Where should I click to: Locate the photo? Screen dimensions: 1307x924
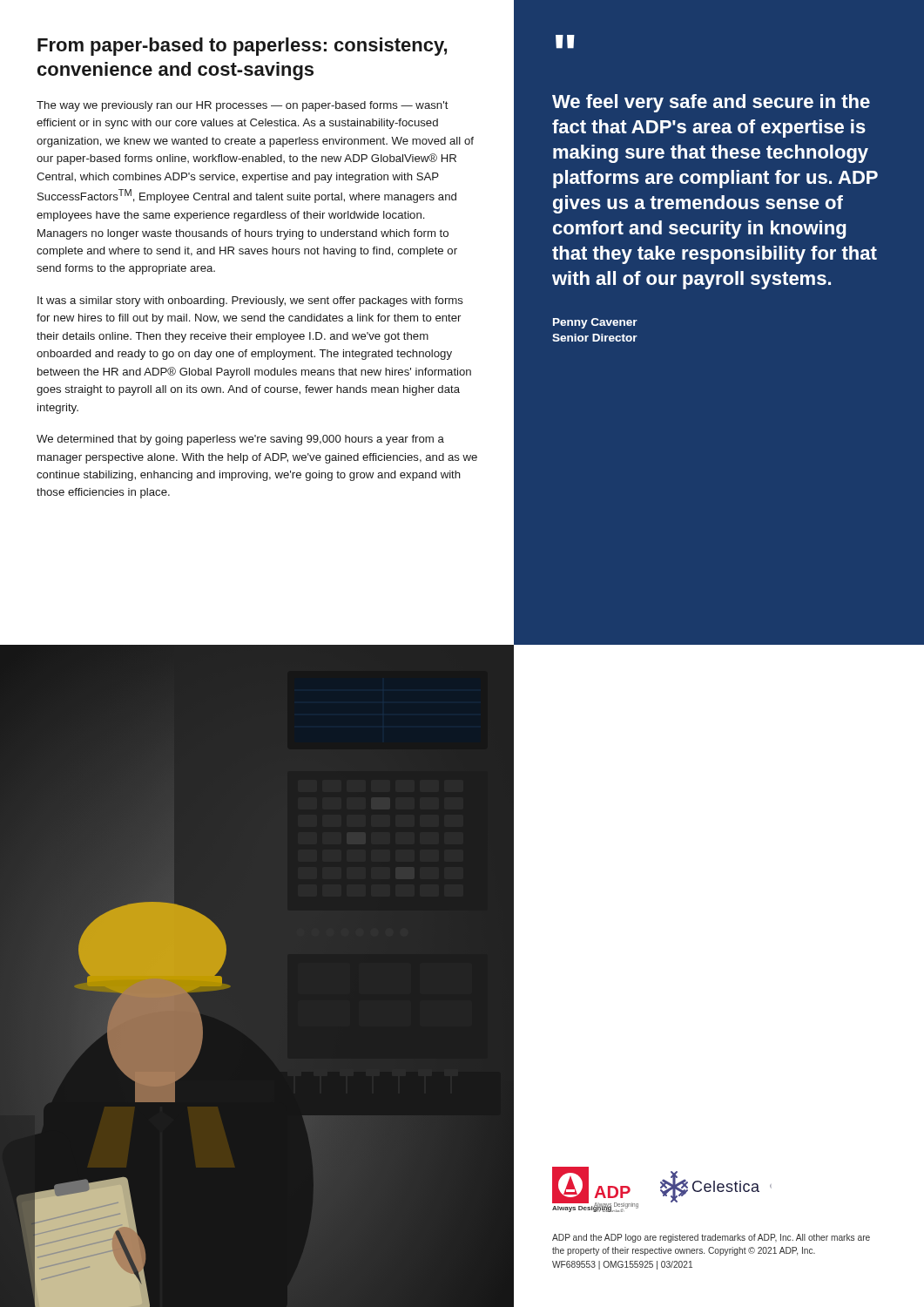pyautogui.click(x=257, y=976)
